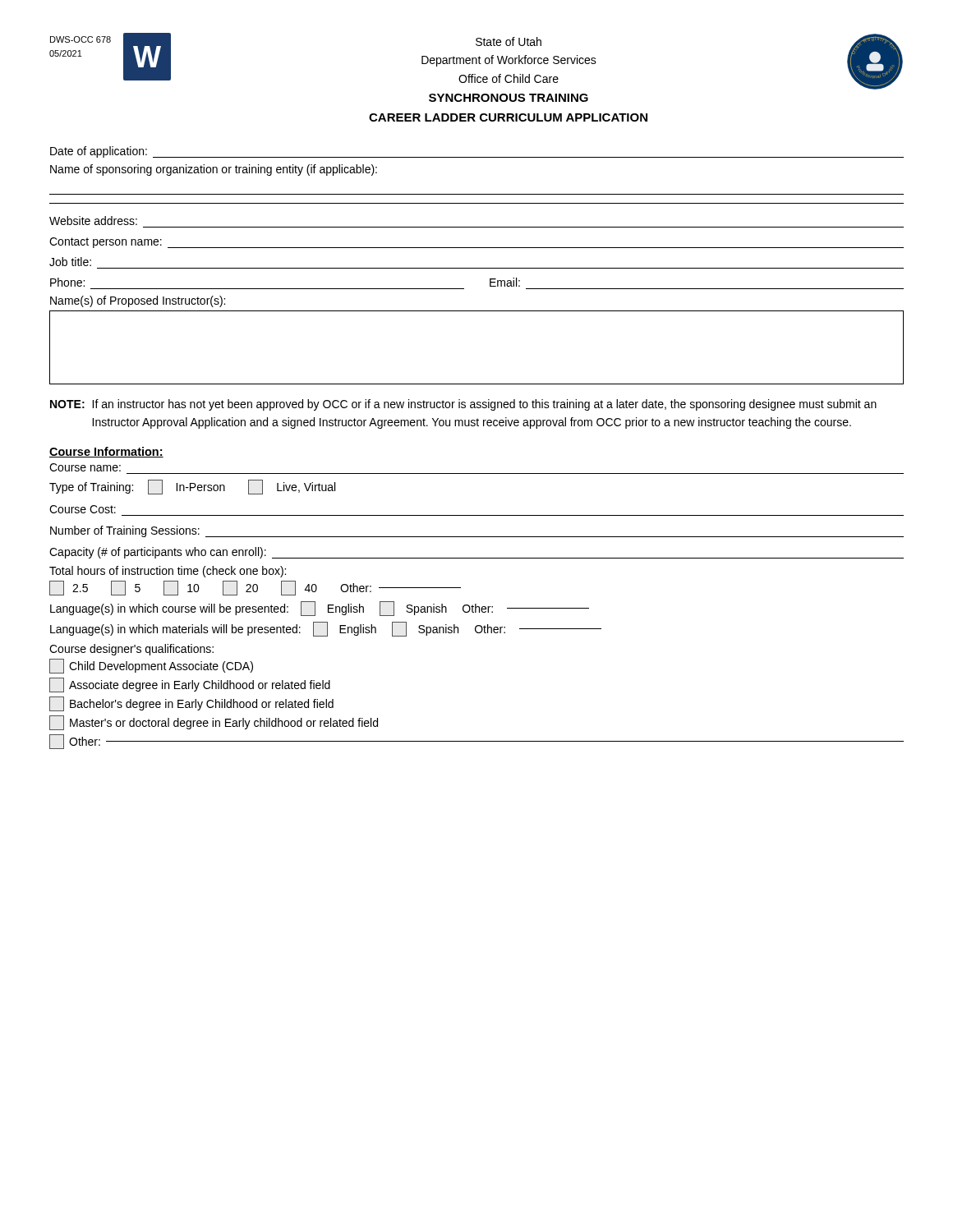
Task: Find the passage starting "Type of Training: In-Person Live, Virtual"
Action: click(x=193, y=487)
